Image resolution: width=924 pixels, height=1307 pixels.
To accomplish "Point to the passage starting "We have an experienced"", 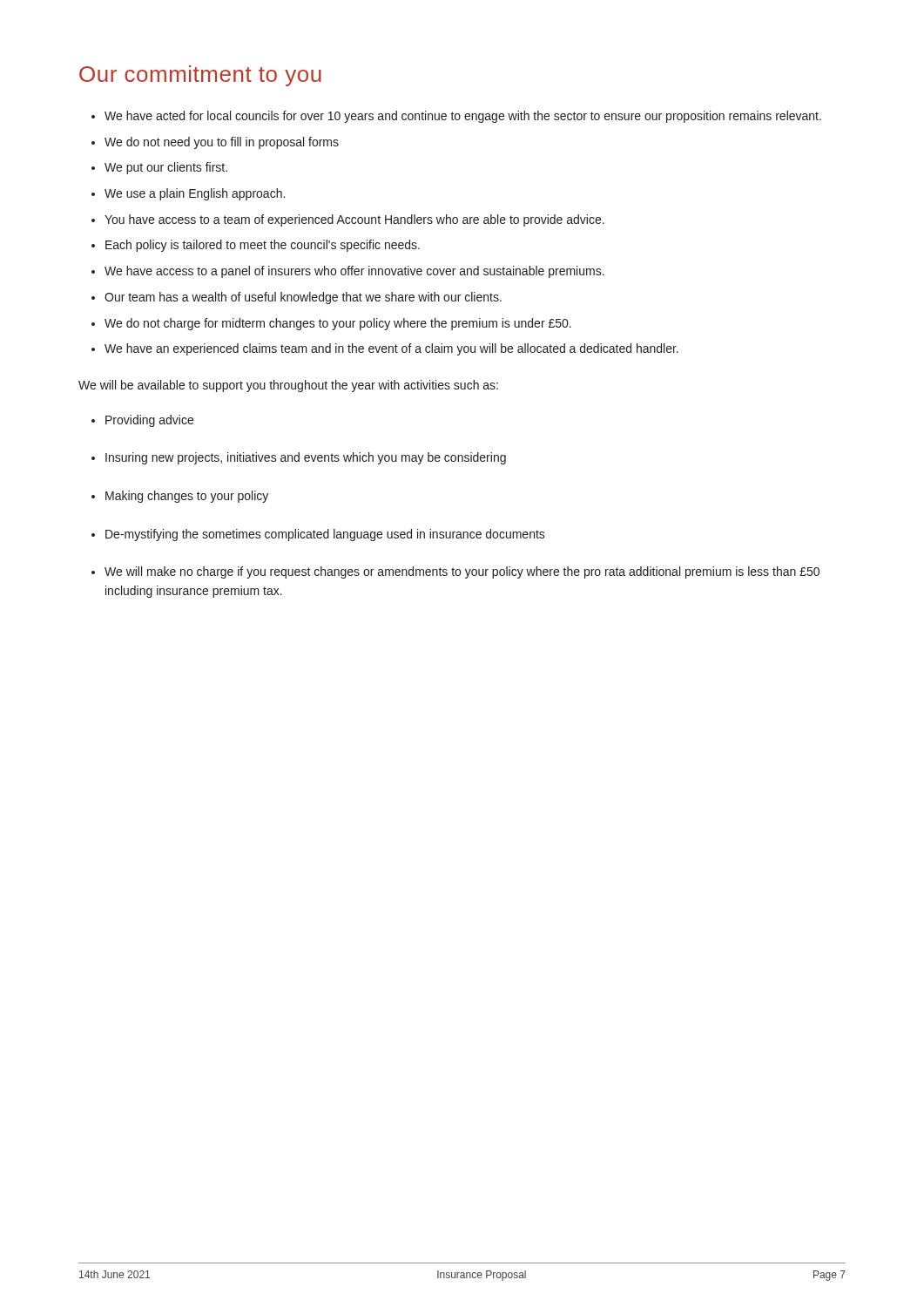I will point(392,349).
